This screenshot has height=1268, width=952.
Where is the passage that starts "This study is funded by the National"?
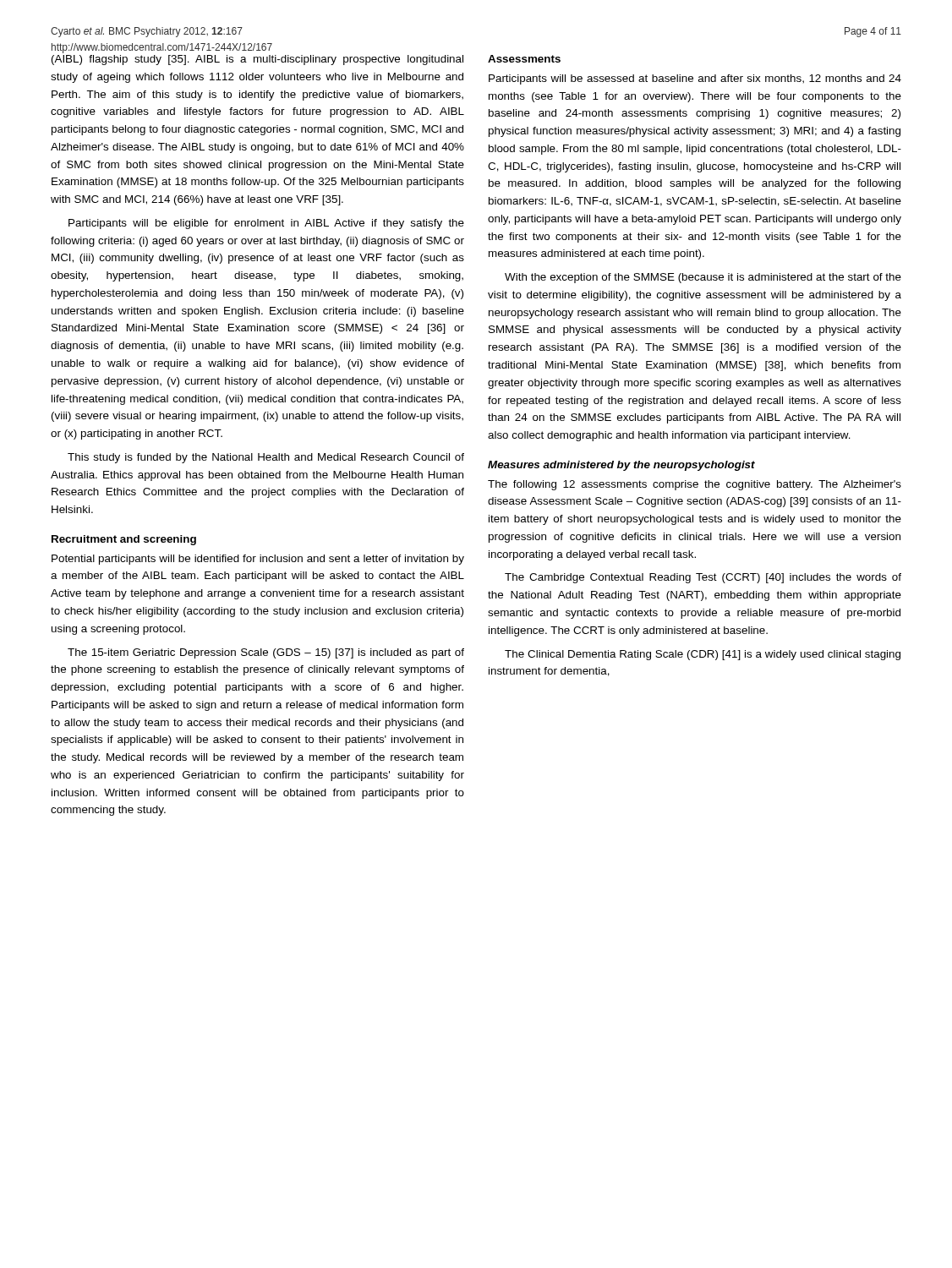tap(257, 484)
